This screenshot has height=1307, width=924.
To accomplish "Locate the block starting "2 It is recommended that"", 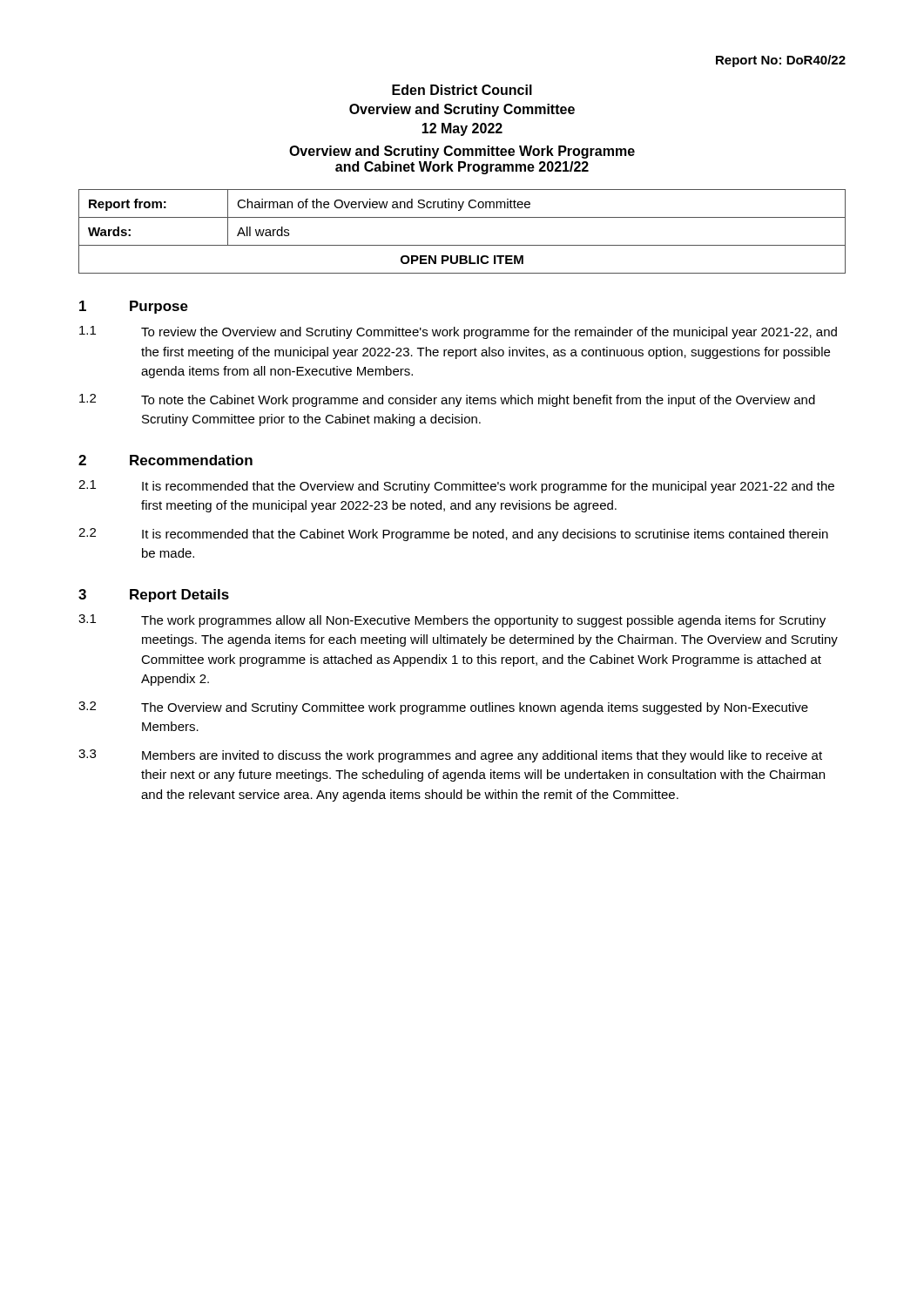I will [462, 544].
